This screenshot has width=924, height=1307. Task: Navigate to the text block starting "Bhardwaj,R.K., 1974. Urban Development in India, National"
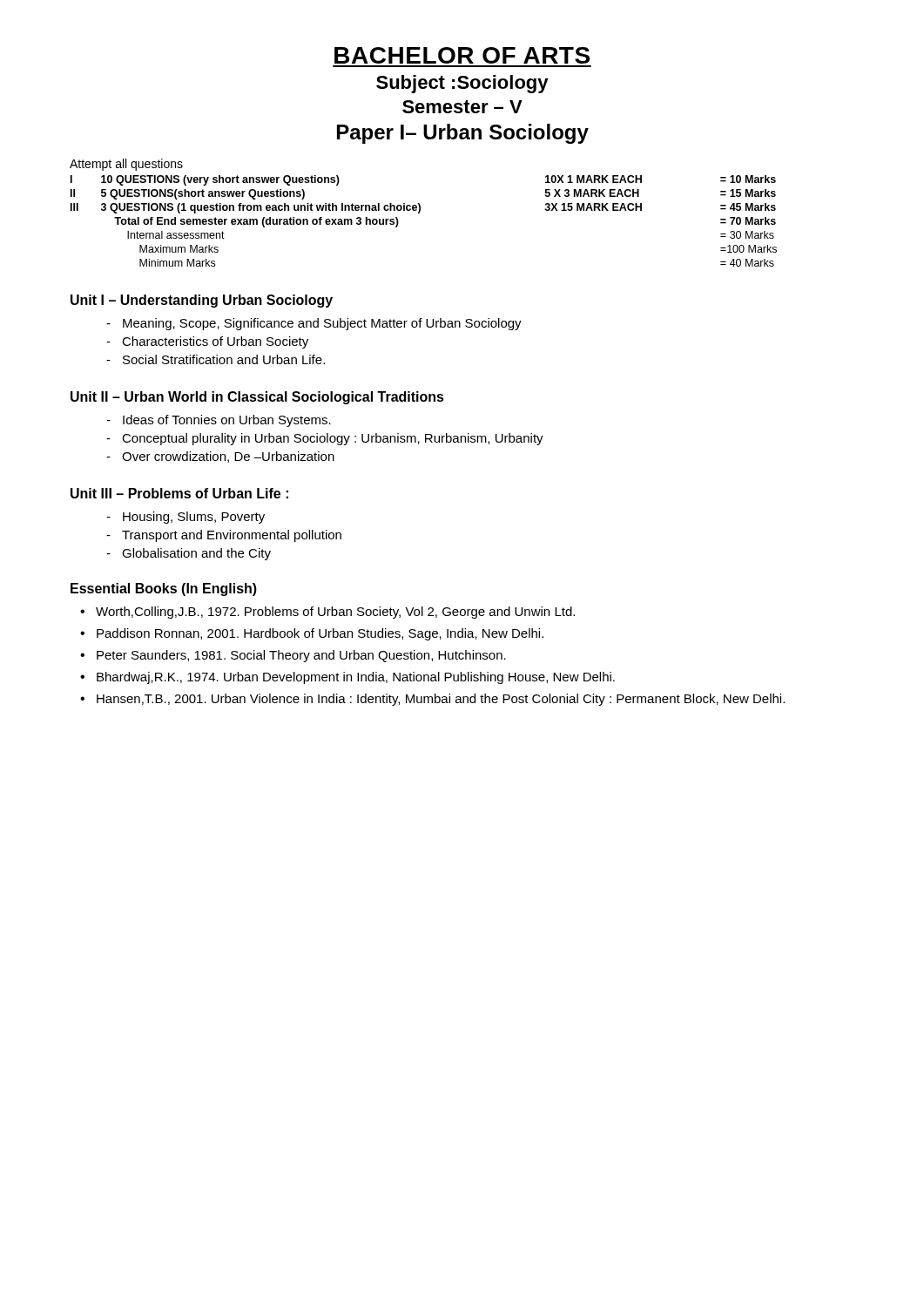tap(356, 677)
